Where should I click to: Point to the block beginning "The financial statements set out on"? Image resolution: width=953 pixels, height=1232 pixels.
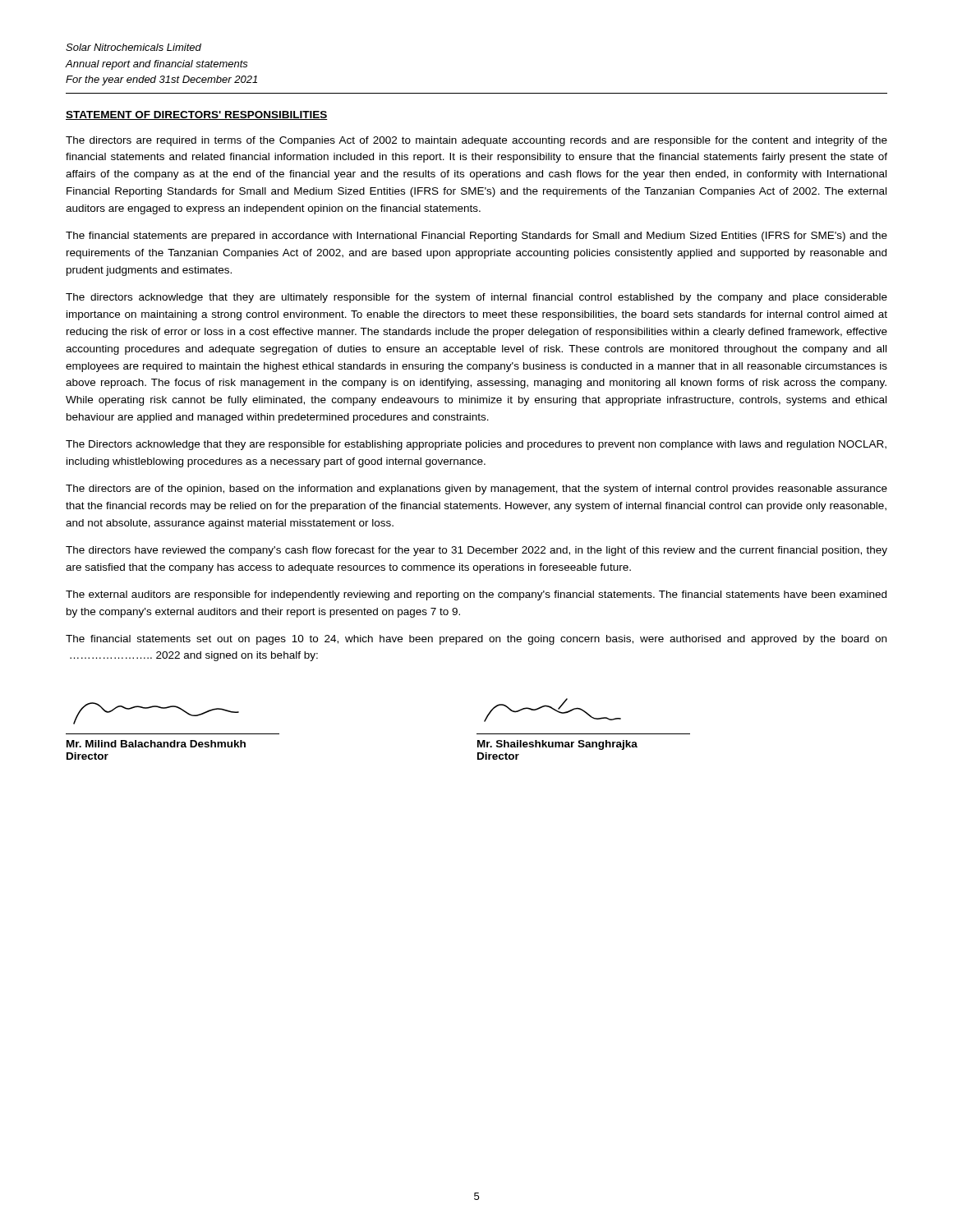476,647
